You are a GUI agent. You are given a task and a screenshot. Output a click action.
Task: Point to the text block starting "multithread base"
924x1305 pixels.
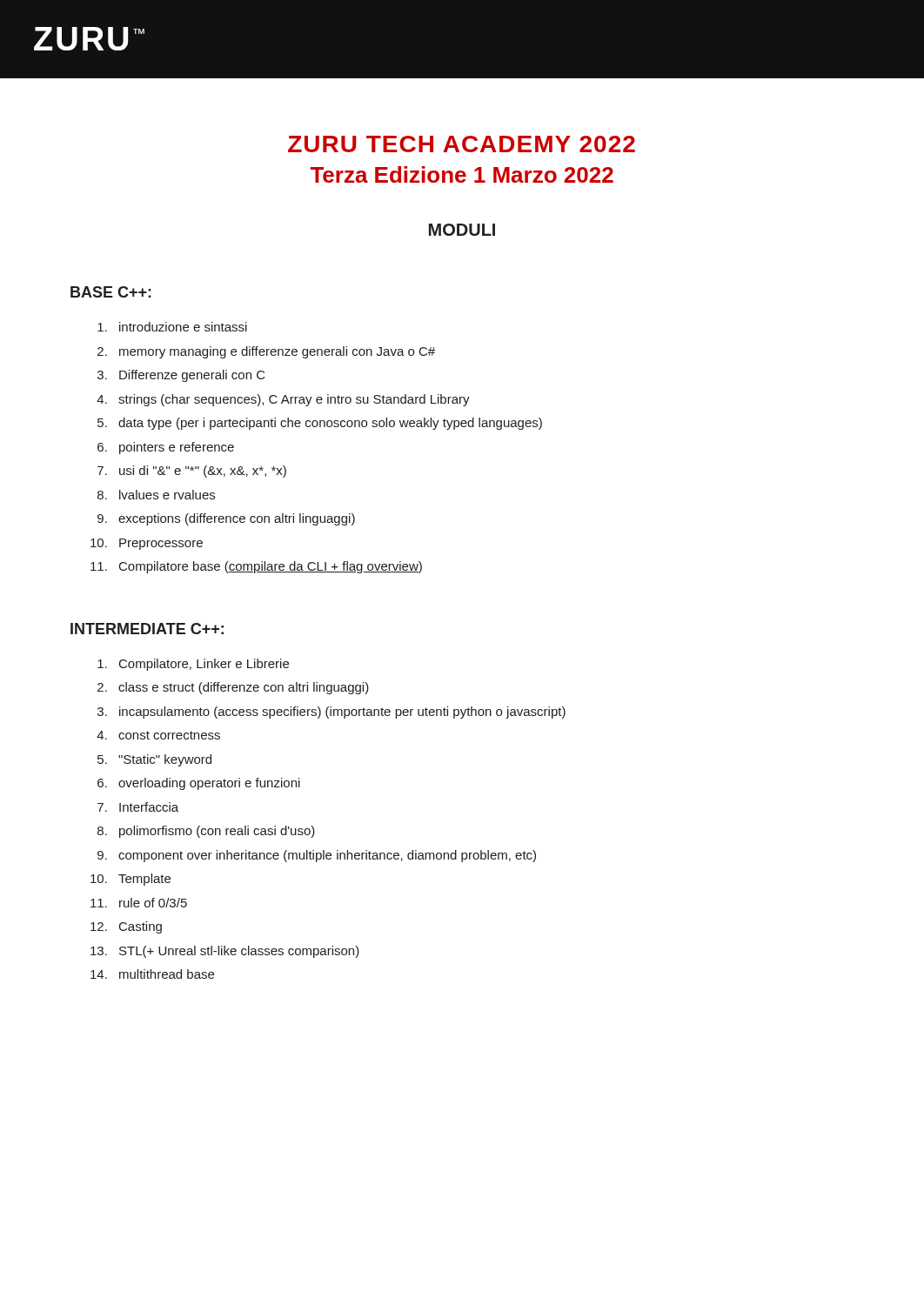152,974
